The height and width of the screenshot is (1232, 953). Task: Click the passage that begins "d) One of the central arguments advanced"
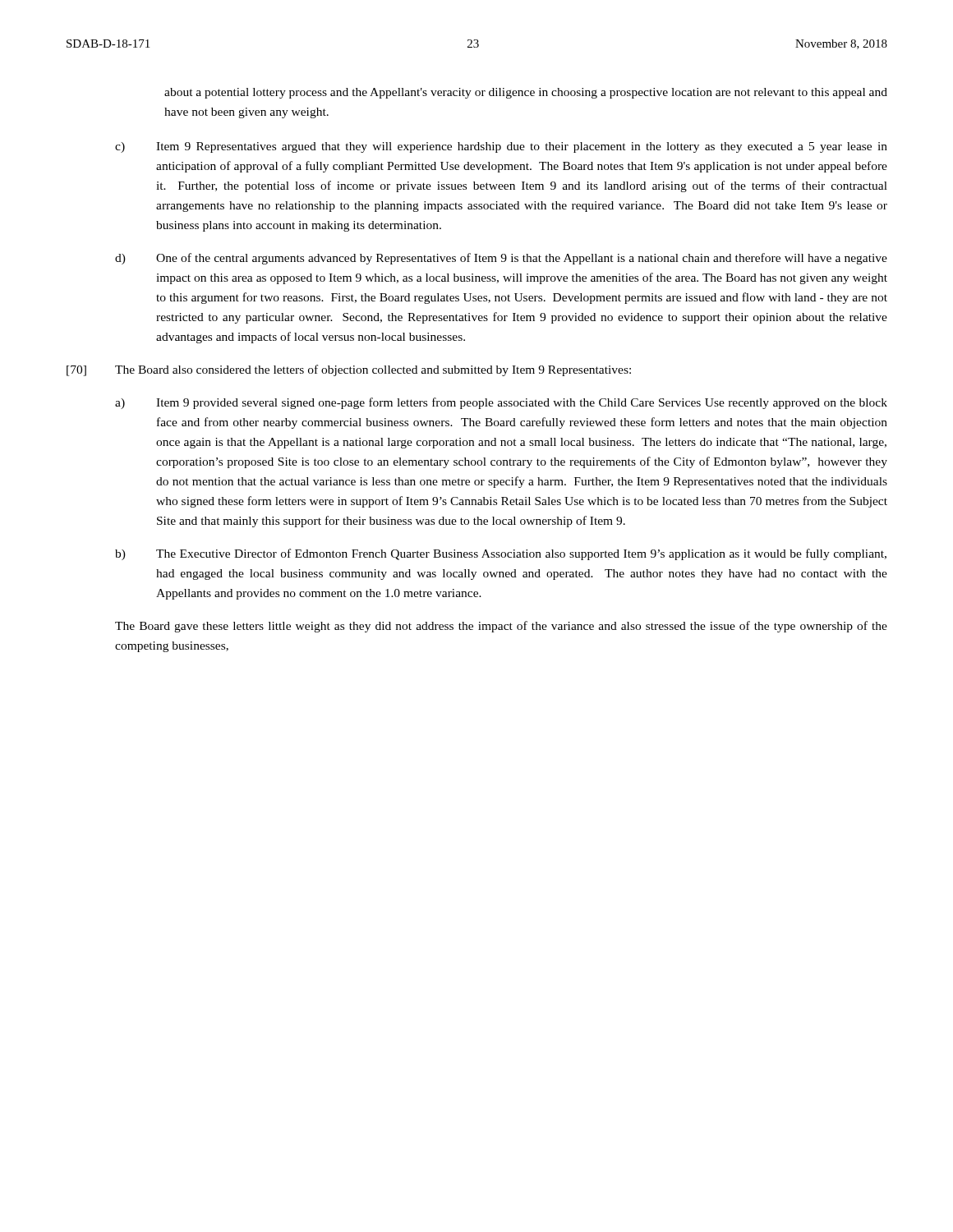pos(476,297)
